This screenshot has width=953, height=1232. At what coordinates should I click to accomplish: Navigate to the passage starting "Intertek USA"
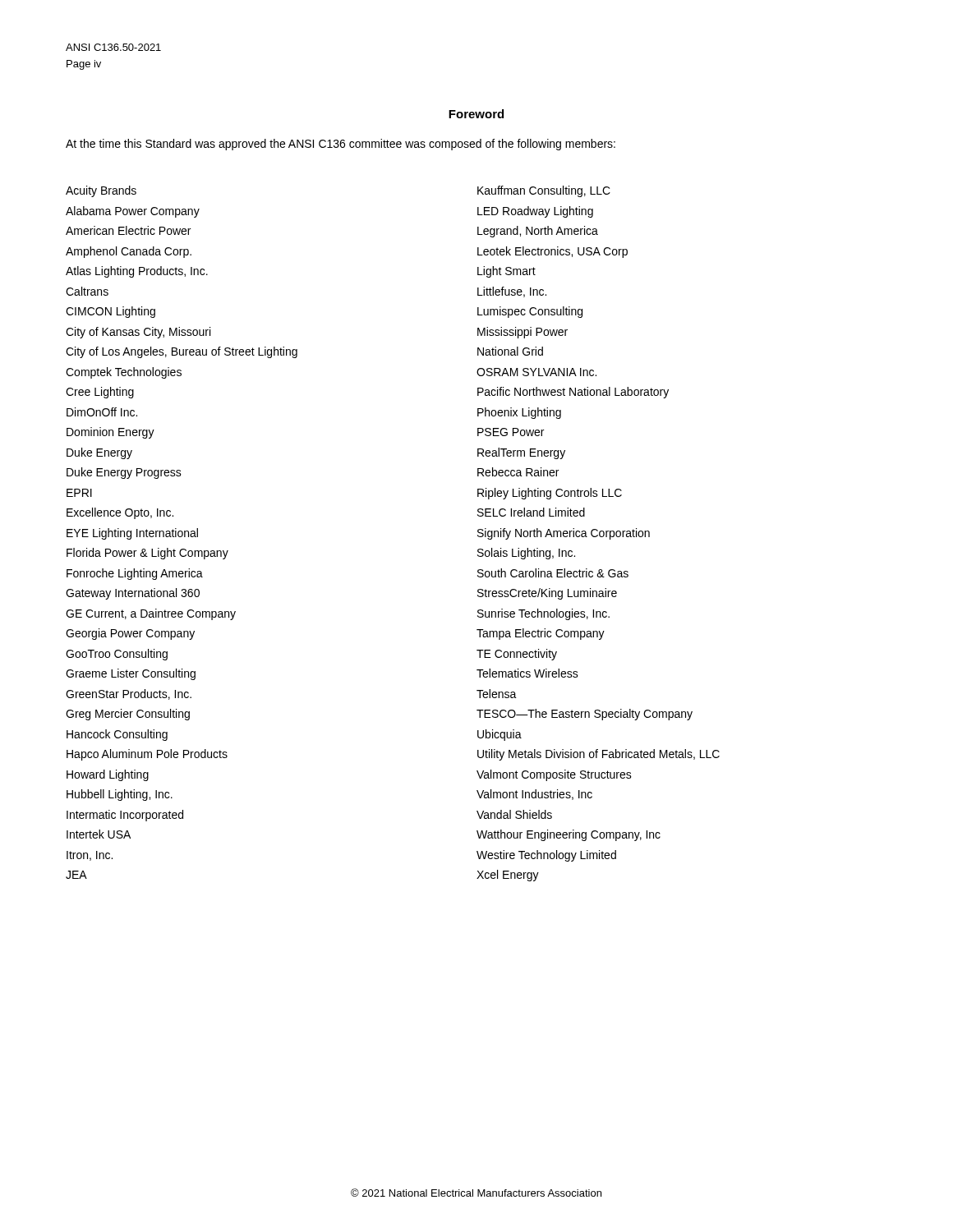click(98, 834)
